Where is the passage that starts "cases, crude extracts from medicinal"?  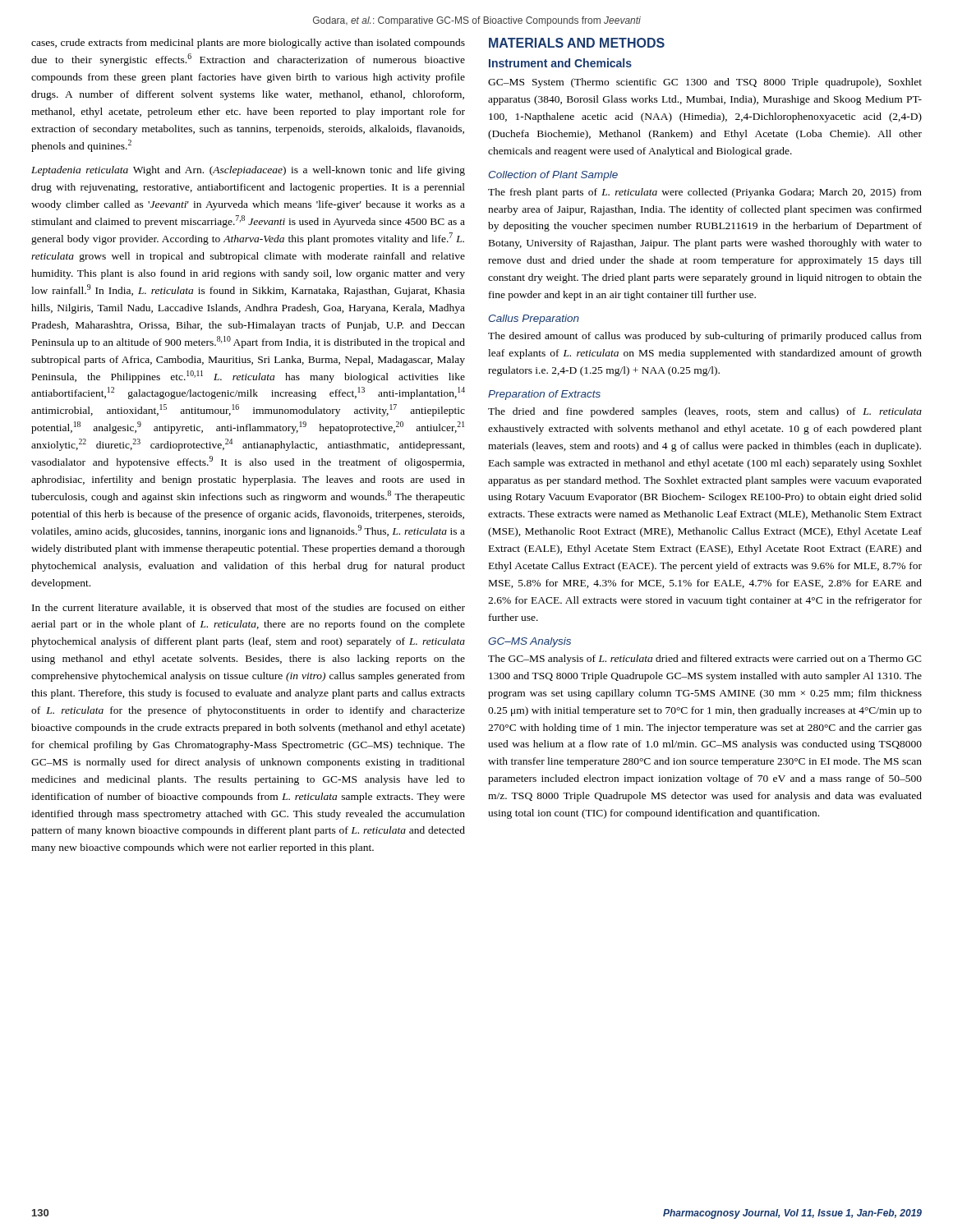[x=248, y=95]
